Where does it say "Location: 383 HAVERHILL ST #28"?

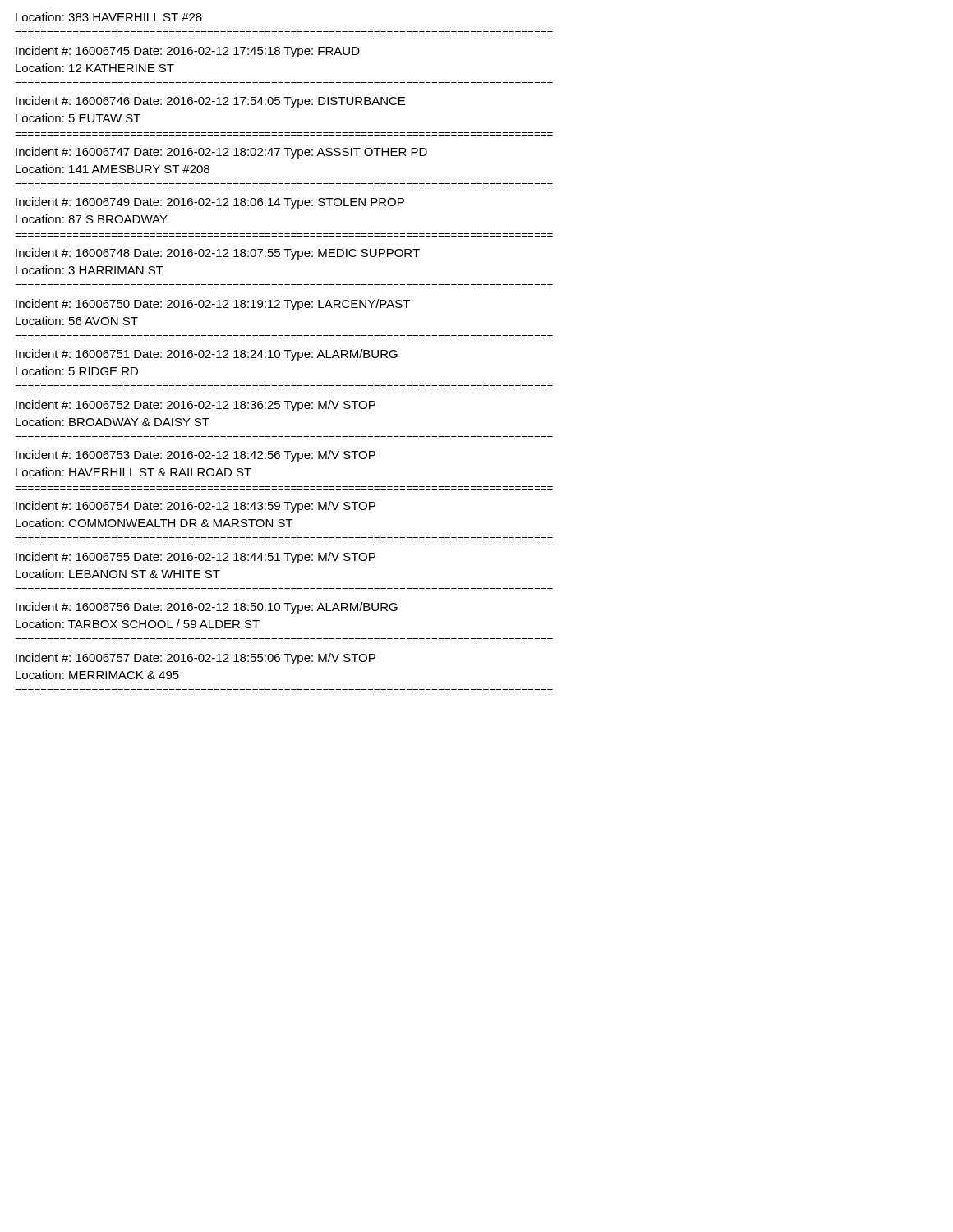click(108, 17)
